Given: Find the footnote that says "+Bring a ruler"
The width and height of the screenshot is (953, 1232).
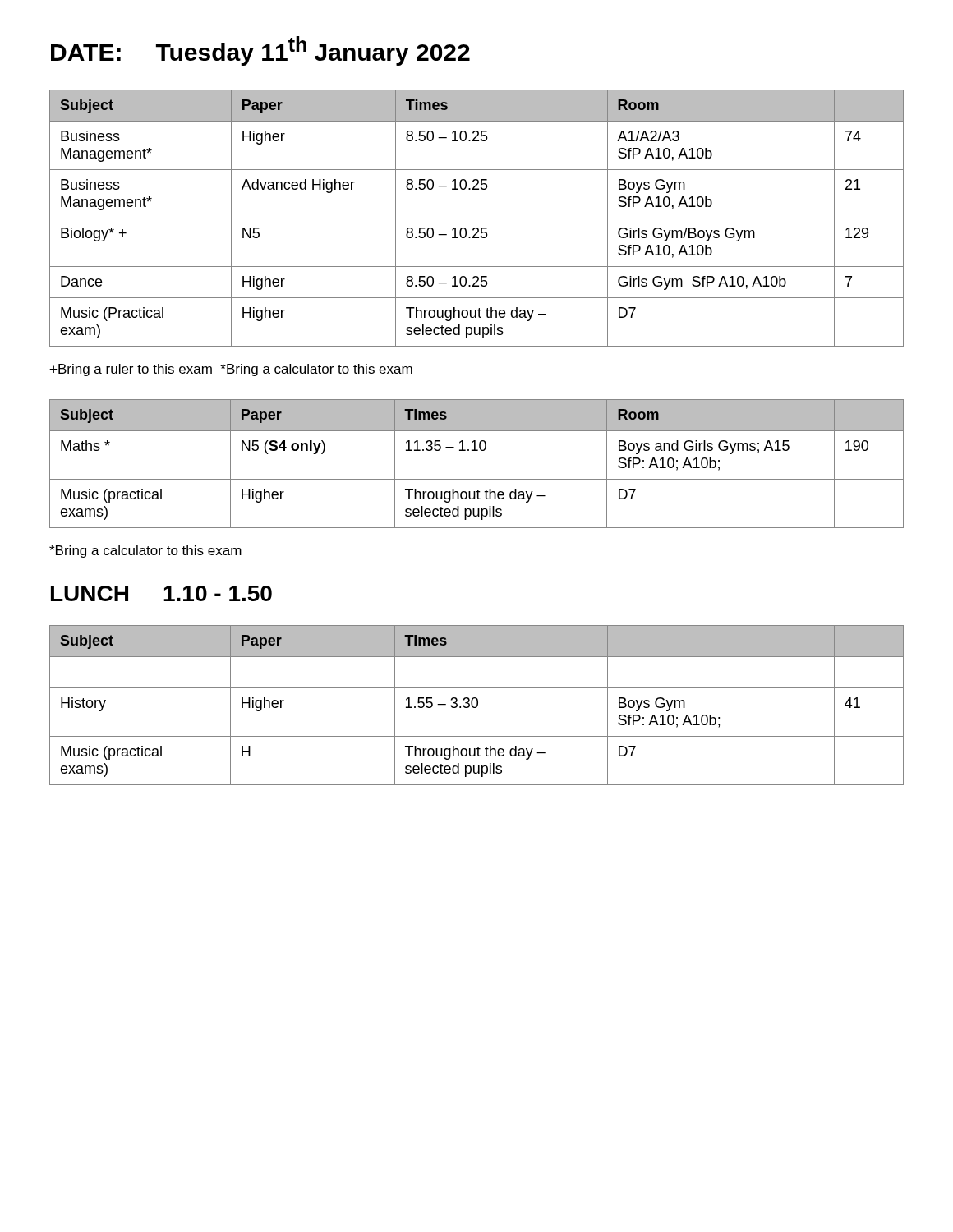Looking at the screenshot, I should (231, 369).
